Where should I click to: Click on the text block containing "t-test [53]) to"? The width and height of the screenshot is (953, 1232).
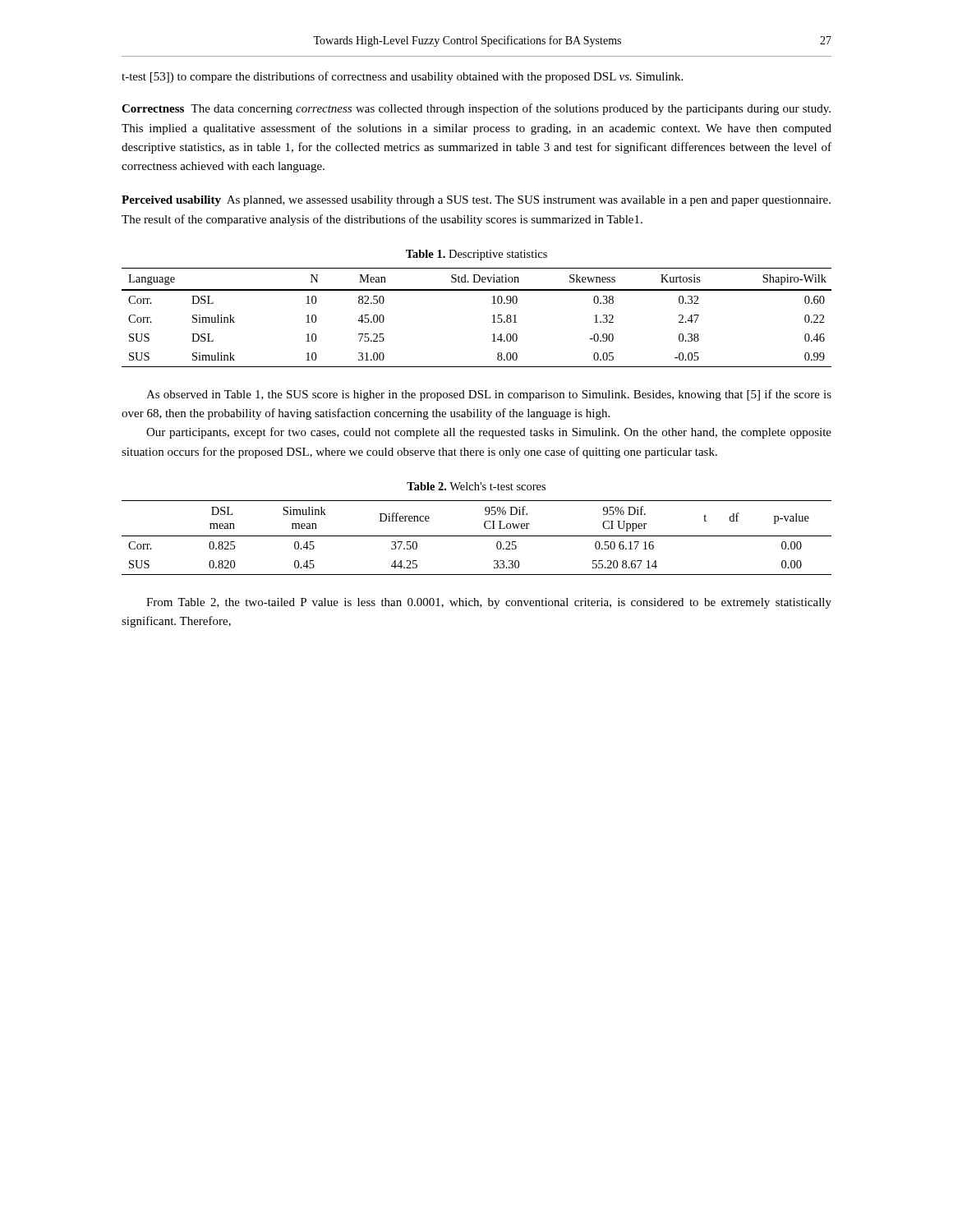tap(403, 76)
